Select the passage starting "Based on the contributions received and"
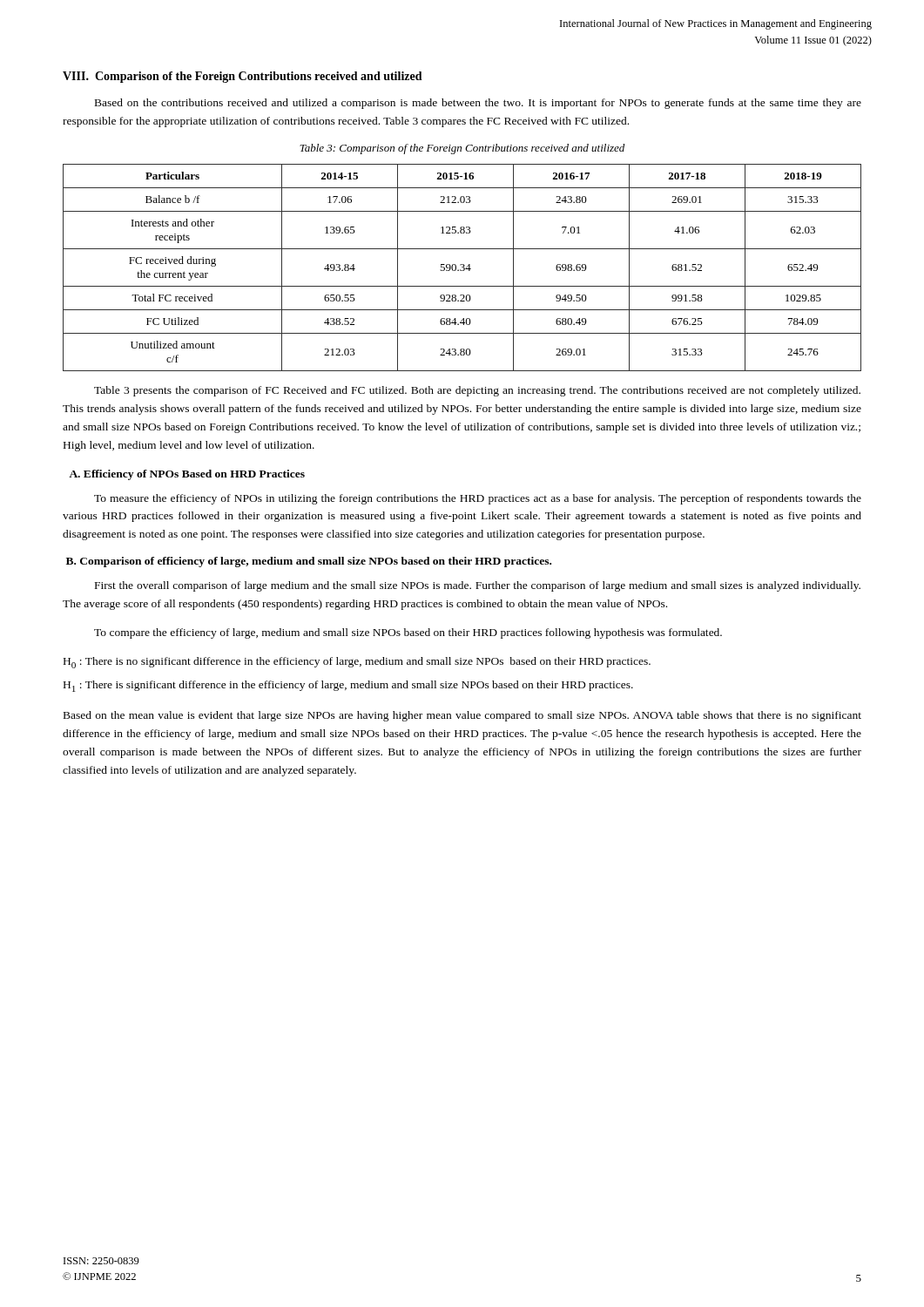924x1307 pixels. tap(462, 111)
